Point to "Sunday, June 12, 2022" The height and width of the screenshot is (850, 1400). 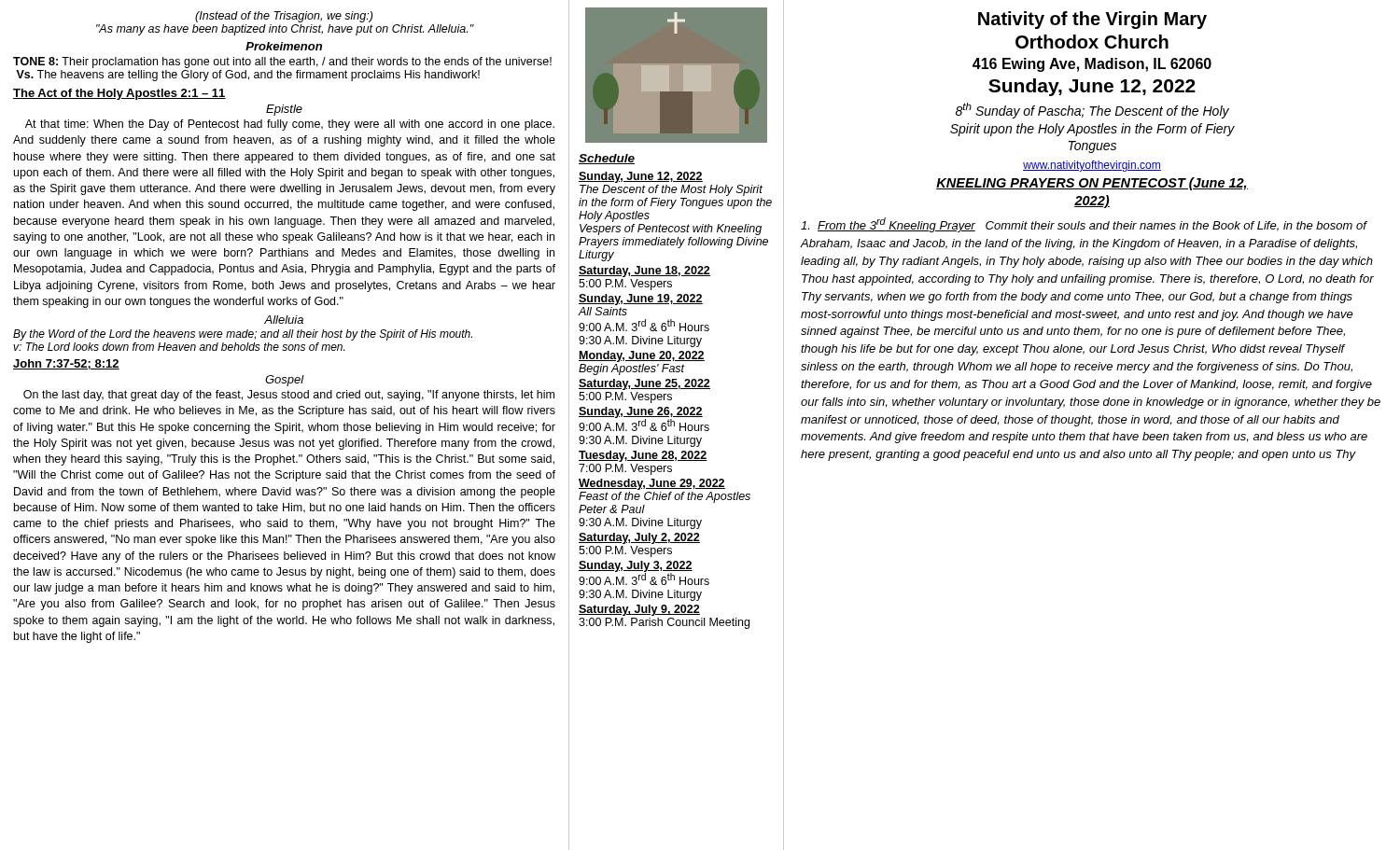pyautogui.click(x=1092, y=85)
